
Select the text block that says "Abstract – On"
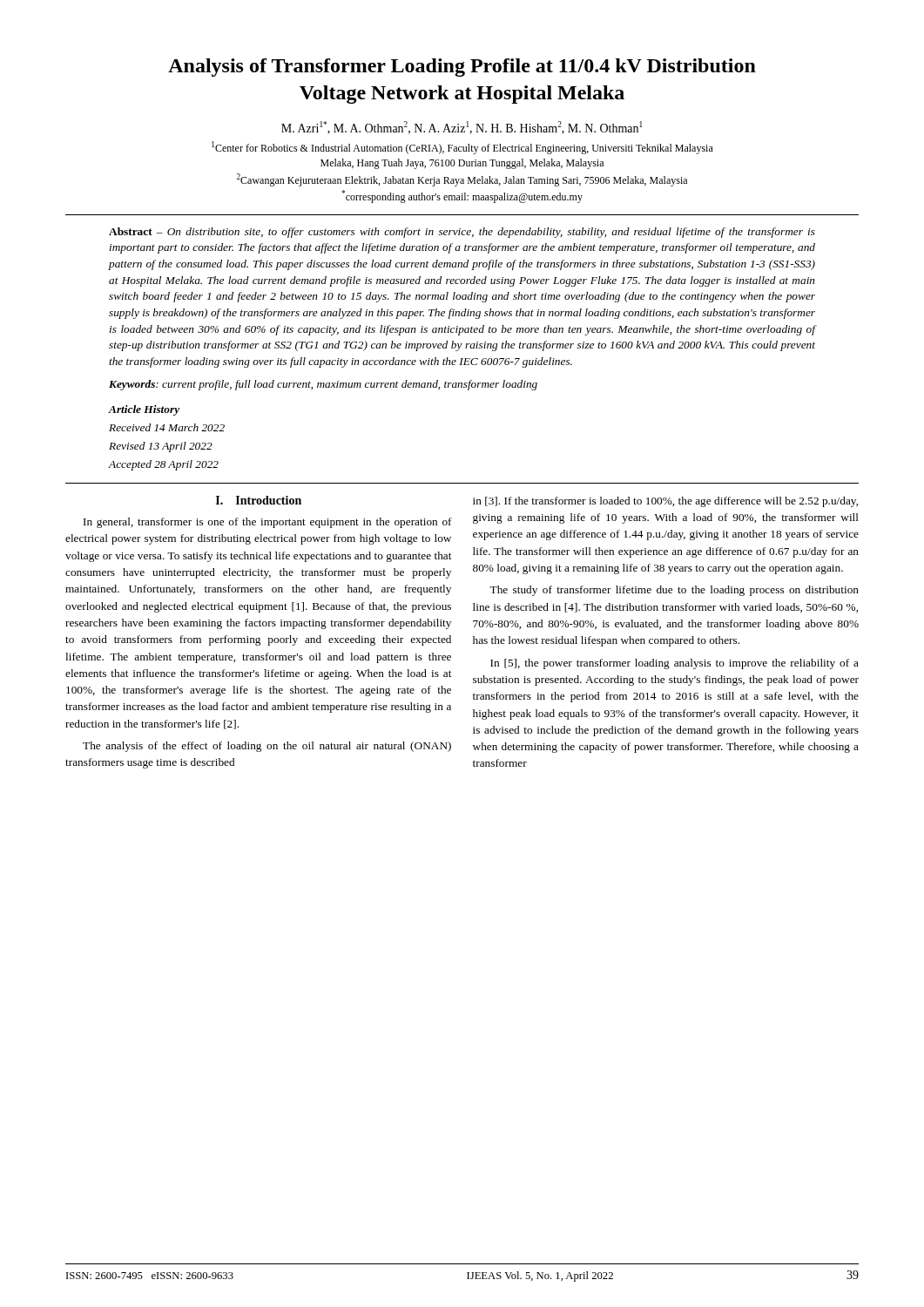pyautogui.click(x=462, y=296)
